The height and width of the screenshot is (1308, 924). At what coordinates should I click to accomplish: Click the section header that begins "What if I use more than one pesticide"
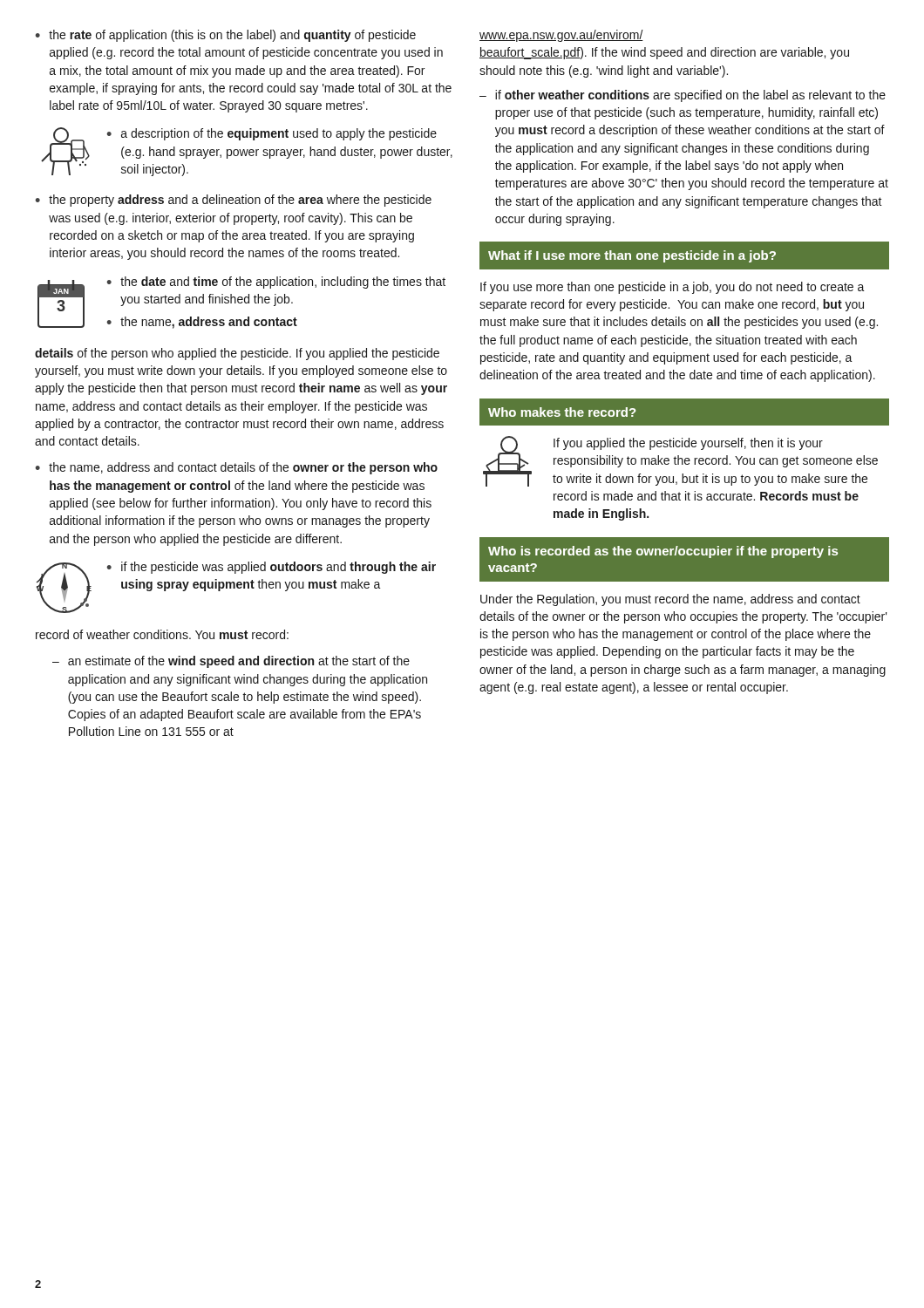tap(632, 255)
